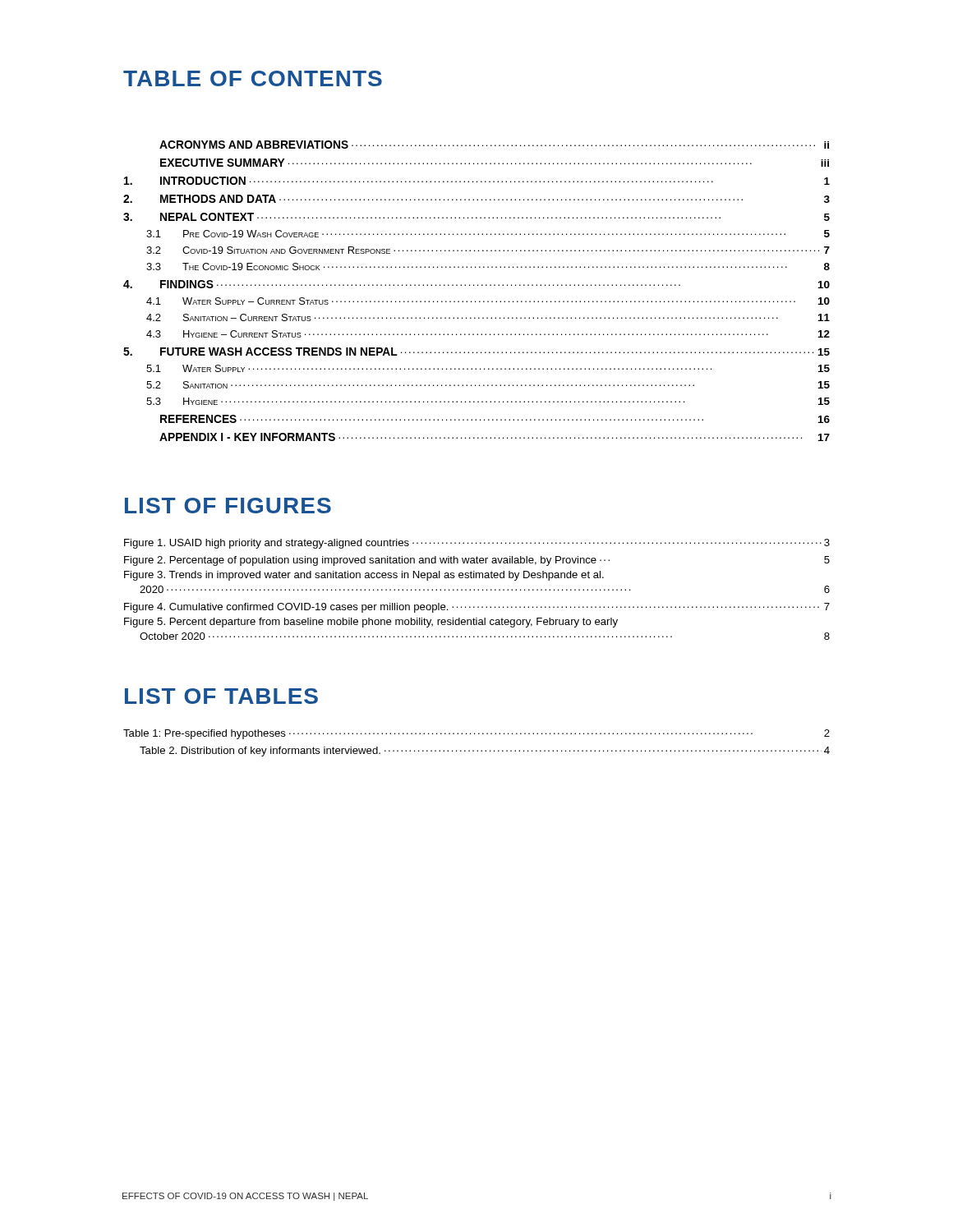Select the list item that reads "4.2 Sanitation – Current Status"
The height and width of the screenshot is (1232, 953).
click(476, 316)
